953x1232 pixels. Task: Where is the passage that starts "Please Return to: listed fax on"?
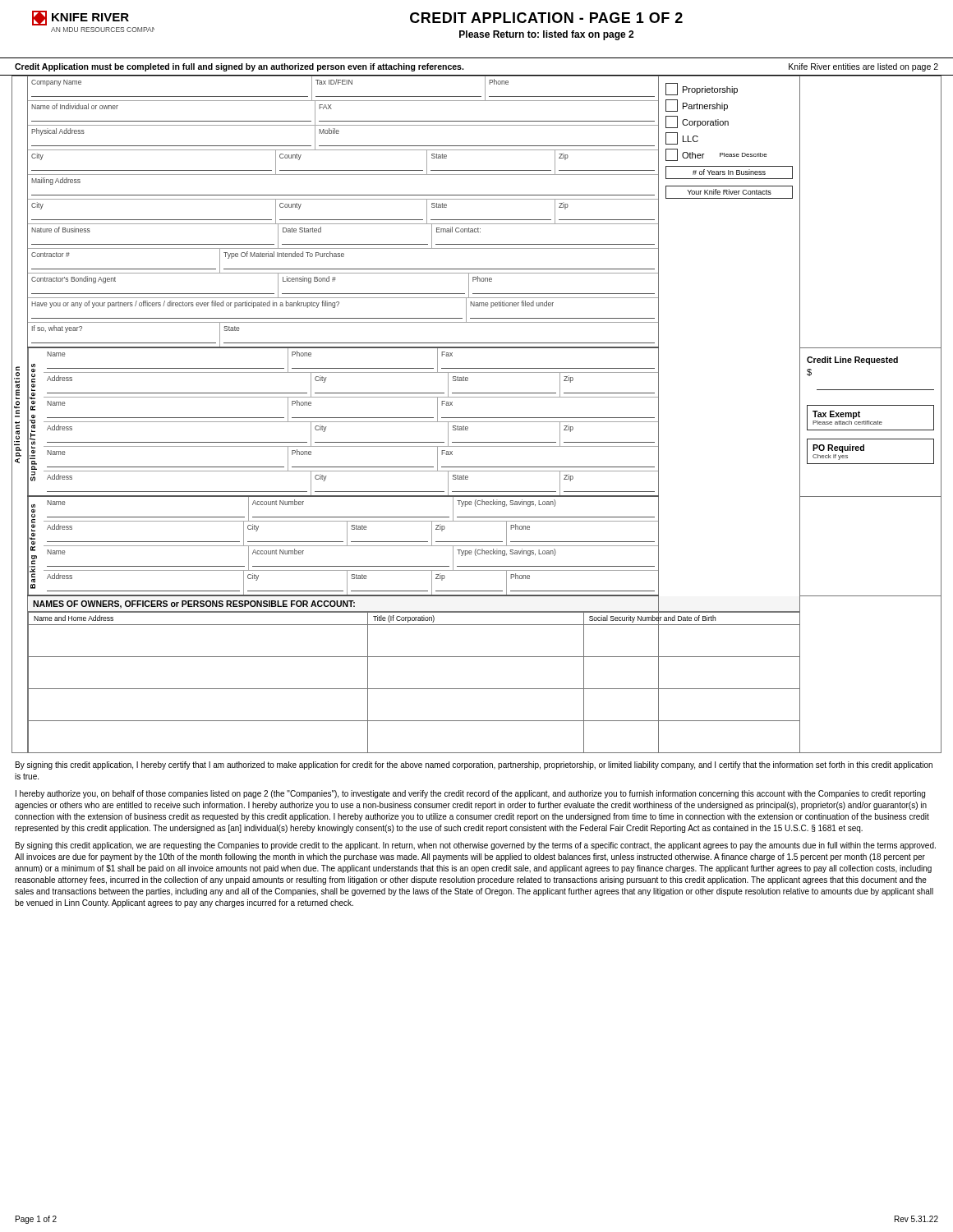[546, 34]
